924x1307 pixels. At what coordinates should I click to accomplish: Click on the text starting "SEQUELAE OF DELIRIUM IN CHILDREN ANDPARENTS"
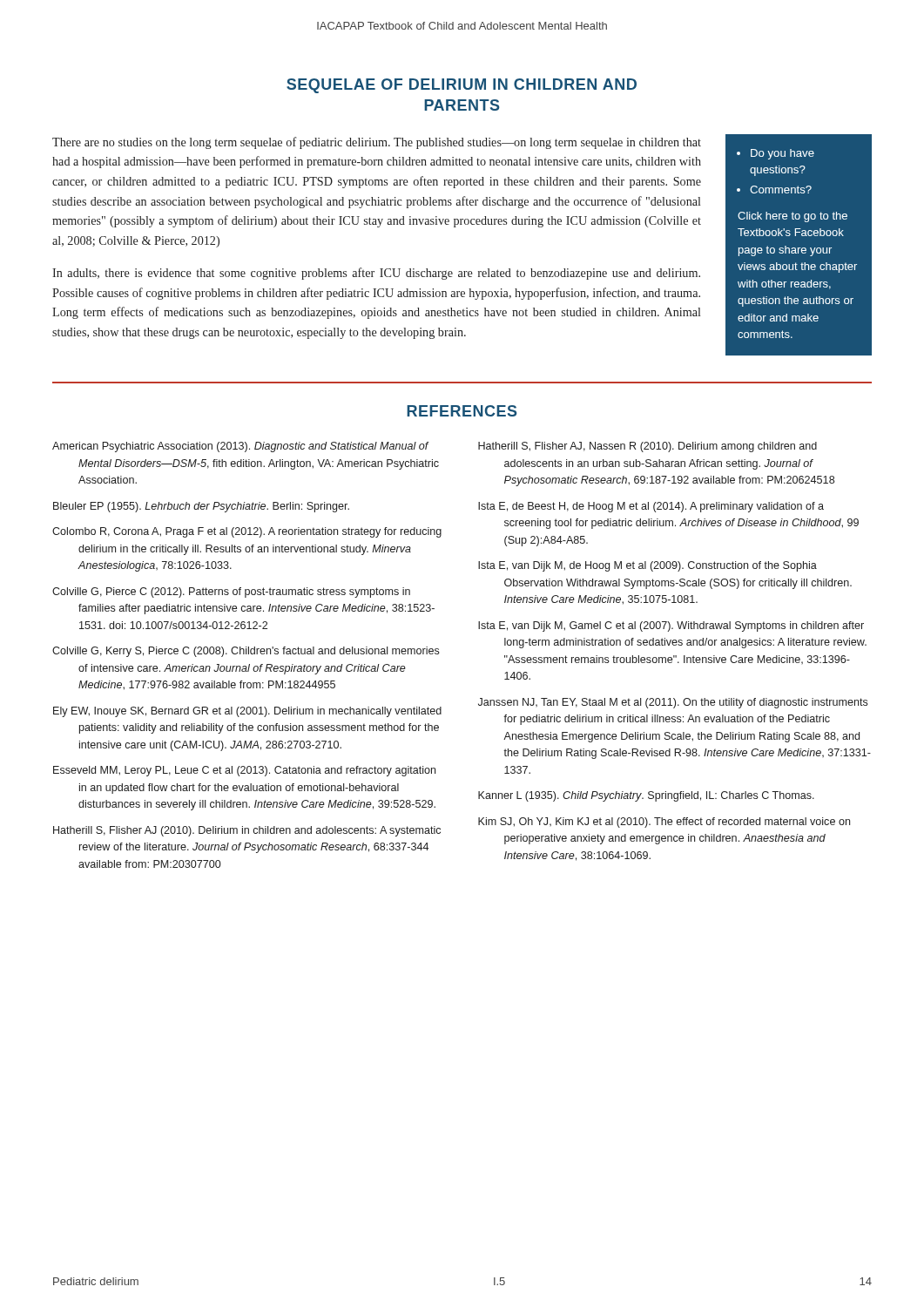[462, 95]
